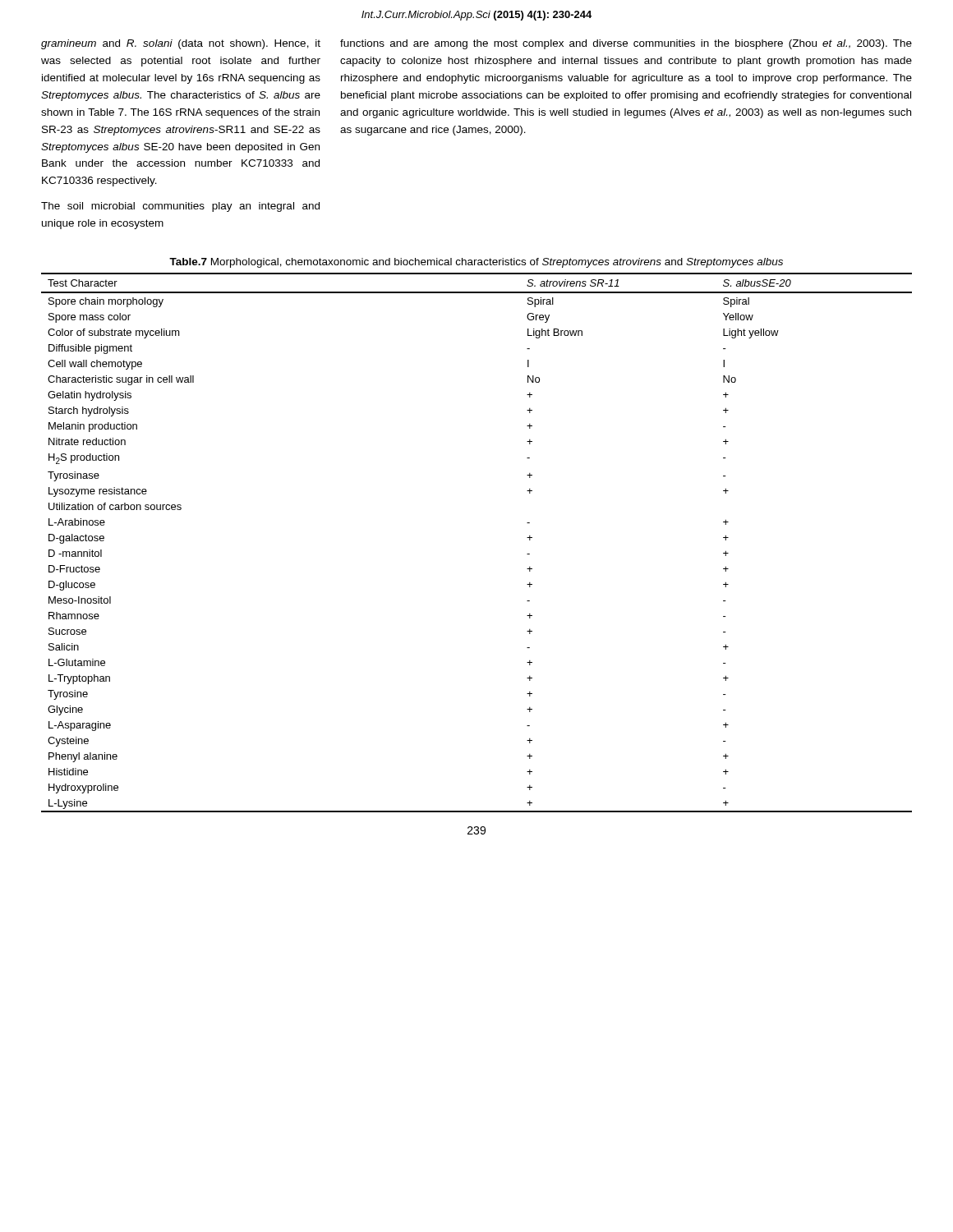Click on the table containing "Diffusible pigment"
Screen dimensions: 1232x953
click(476, 542)
